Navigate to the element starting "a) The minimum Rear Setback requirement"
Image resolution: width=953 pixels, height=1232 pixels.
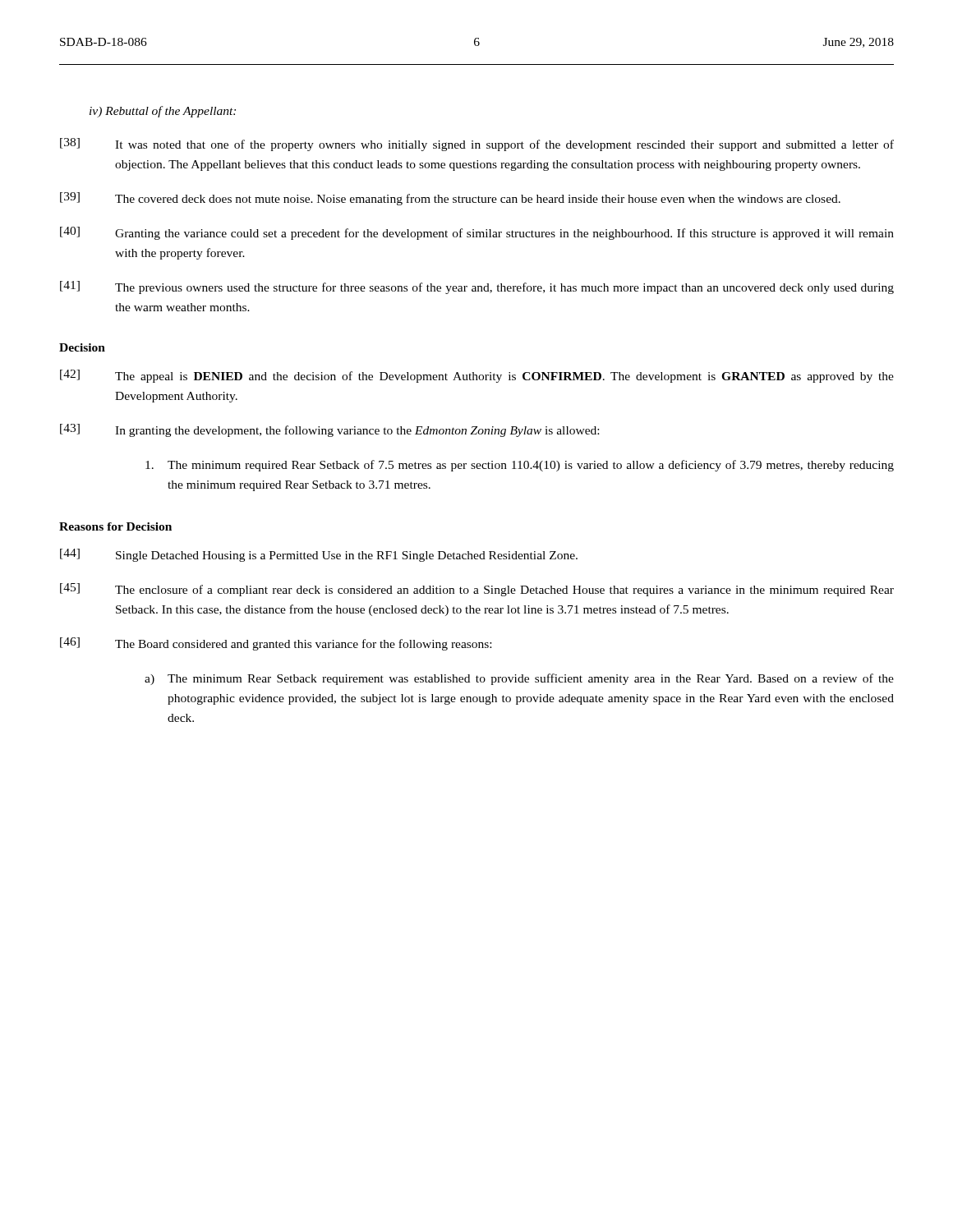click(519, 698)
